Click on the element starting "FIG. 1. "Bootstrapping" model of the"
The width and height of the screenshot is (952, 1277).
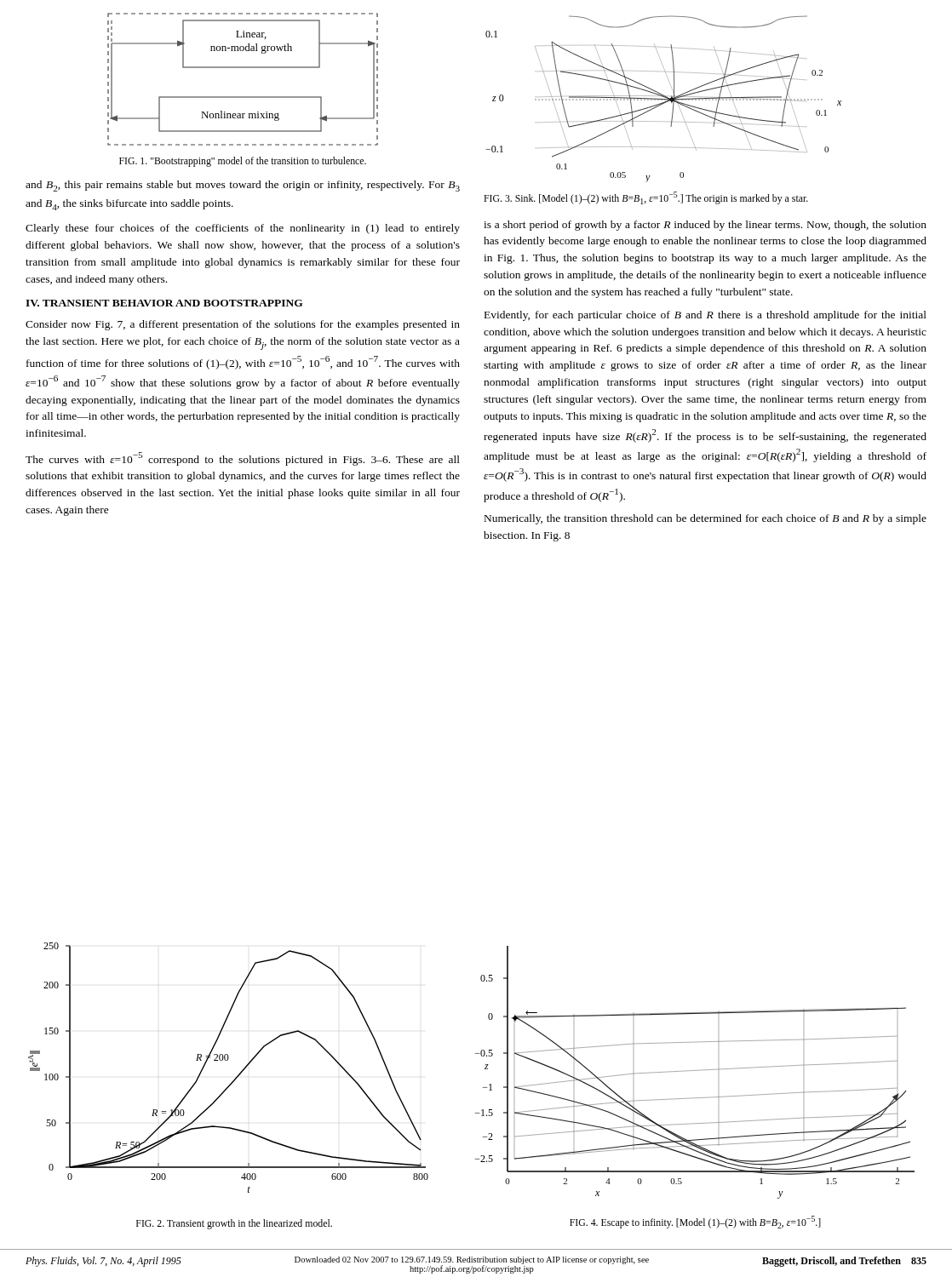pyautogui.click(x=243, y=161)
